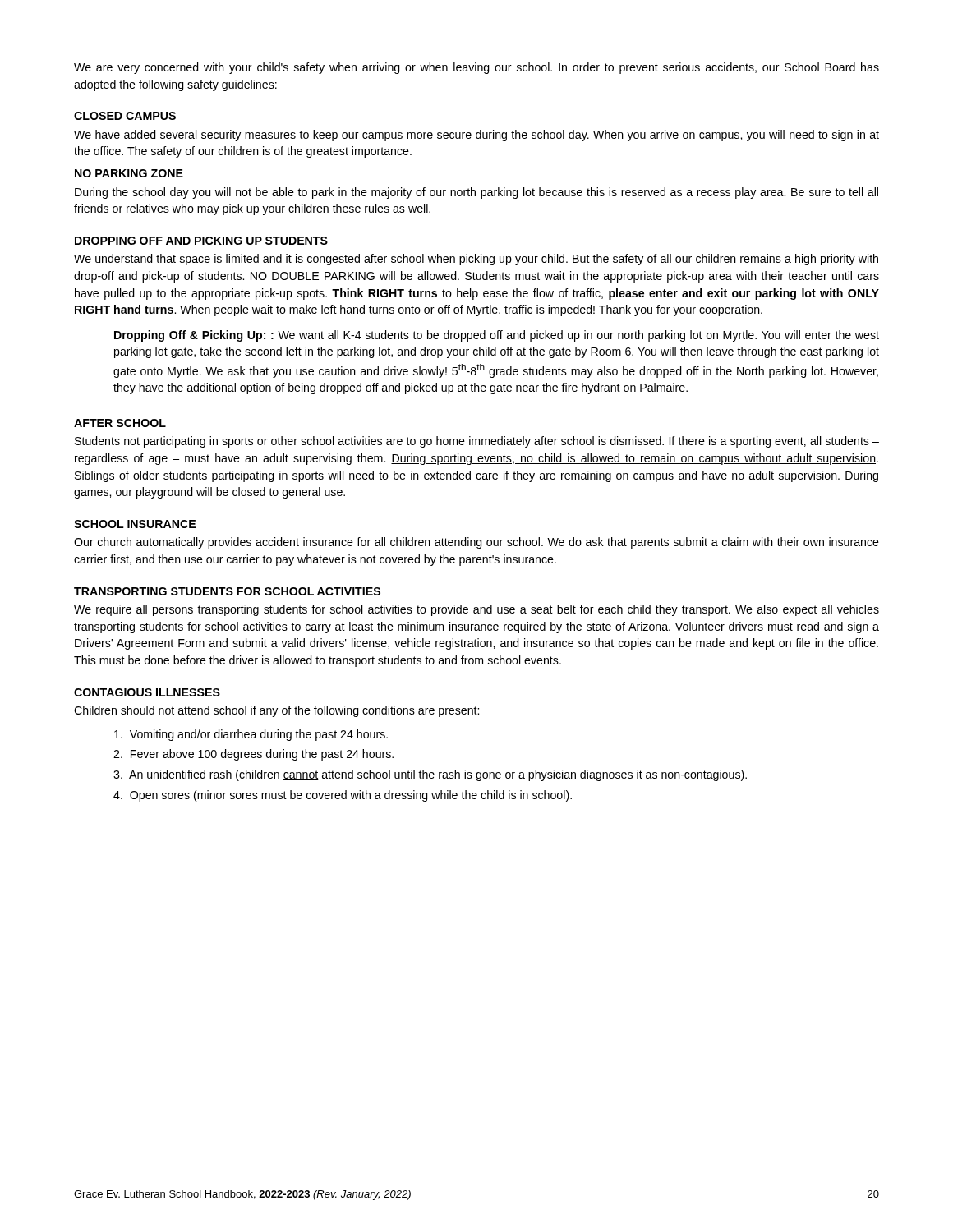Click on the list item containing "4. Open sores (minor sores must be"
953x1232 pixels.
coord(343,795)
